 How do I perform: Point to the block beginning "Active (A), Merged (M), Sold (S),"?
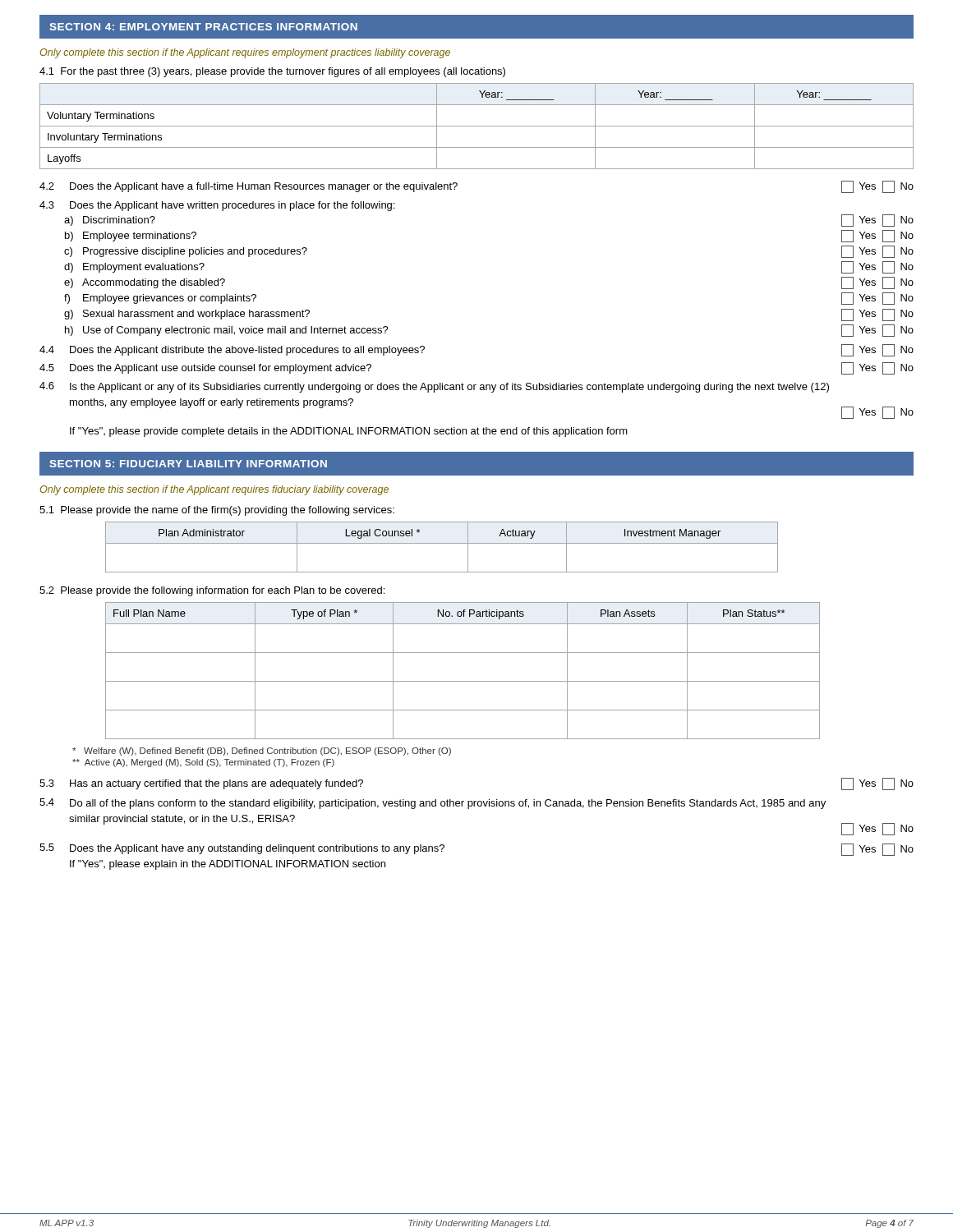203,762
